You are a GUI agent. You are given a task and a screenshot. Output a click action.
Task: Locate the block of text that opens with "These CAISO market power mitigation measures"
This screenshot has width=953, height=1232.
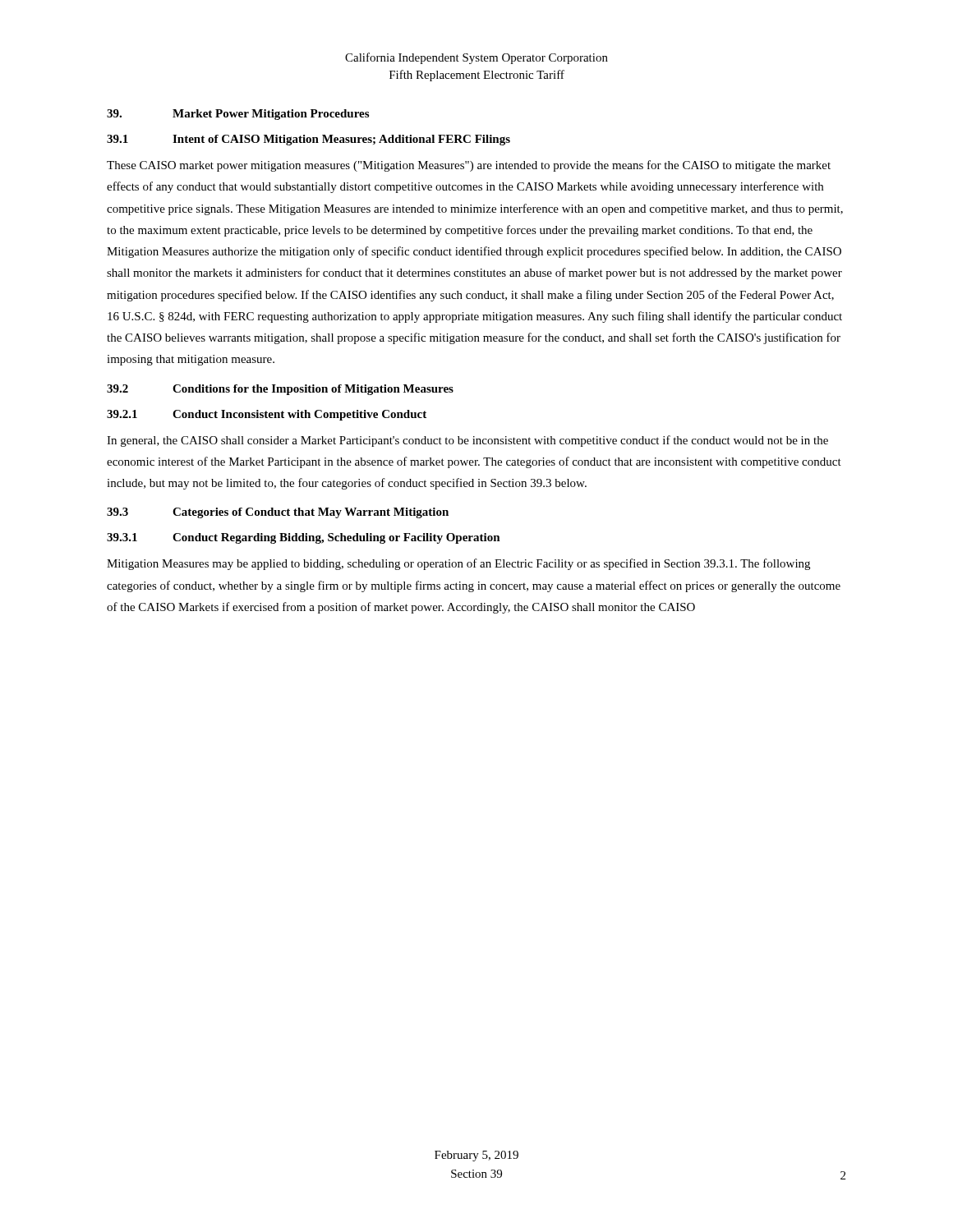476,262
